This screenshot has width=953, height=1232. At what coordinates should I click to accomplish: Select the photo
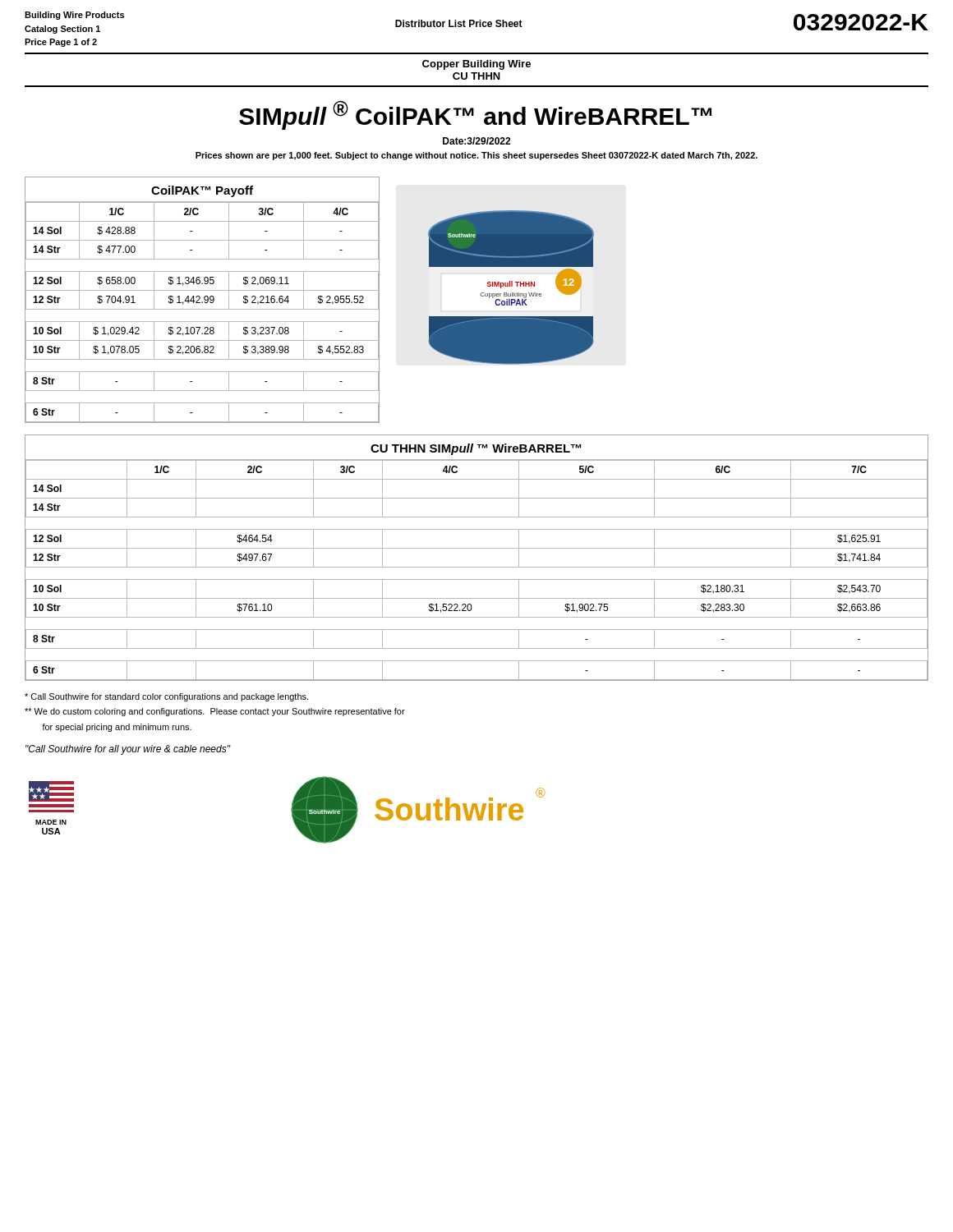point(511,272)
